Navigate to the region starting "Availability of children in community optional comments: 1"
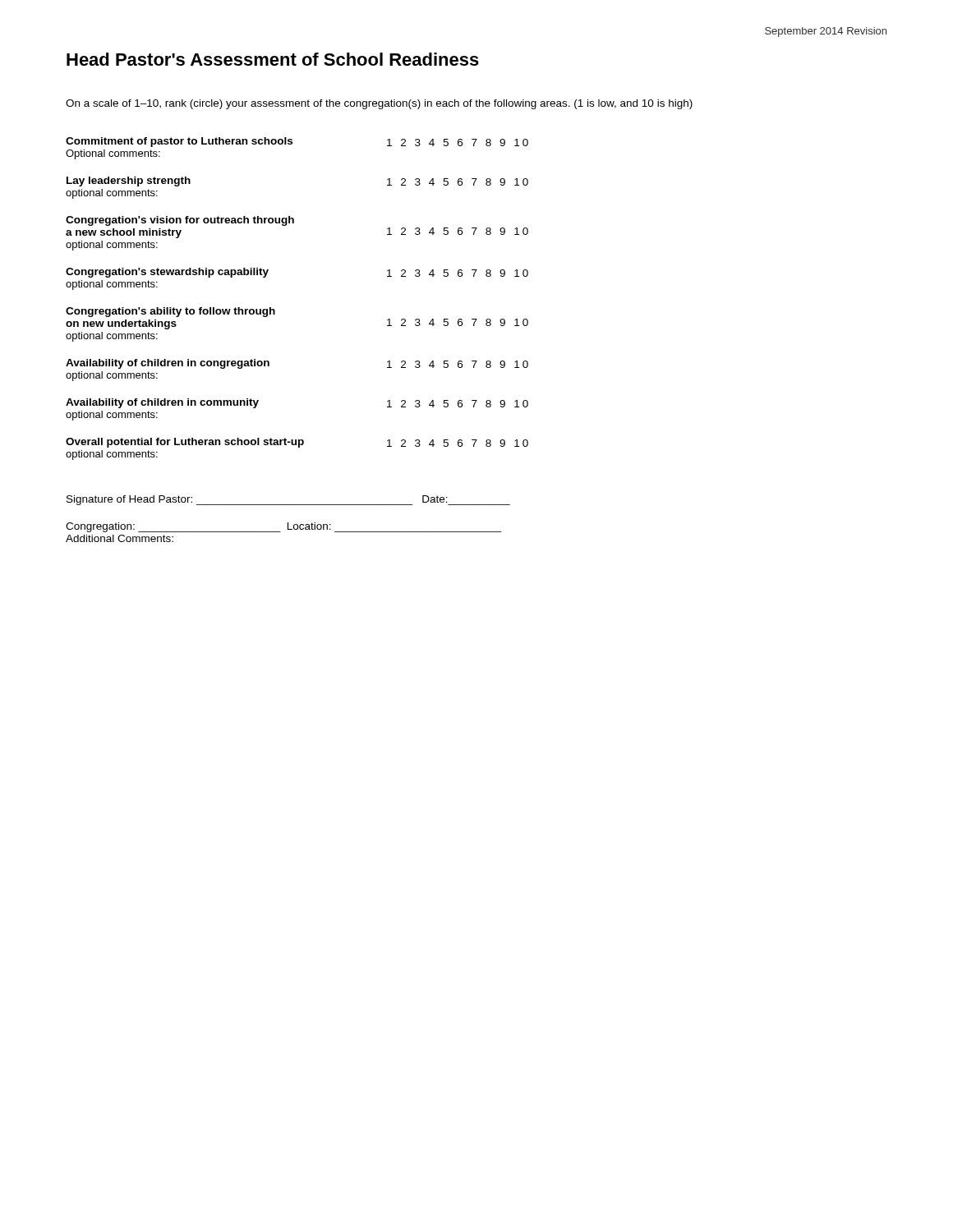This screenshot has height=1232, width=953. coord(476,408)
